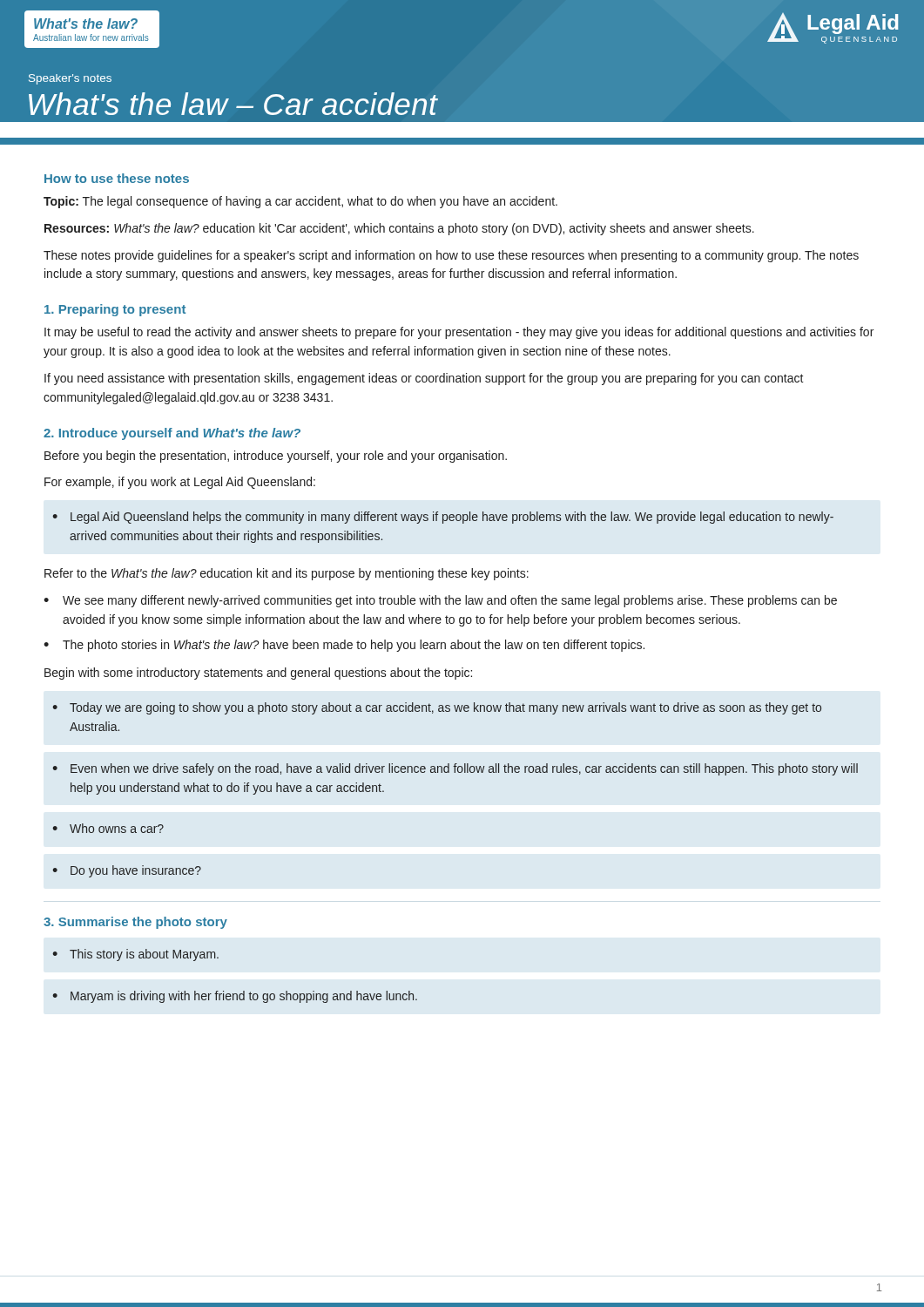Screen dimensions: 1307x924
Task: Locate the list item that reads "• Do you have insurance?"
Action: click(x=127, y=871)
